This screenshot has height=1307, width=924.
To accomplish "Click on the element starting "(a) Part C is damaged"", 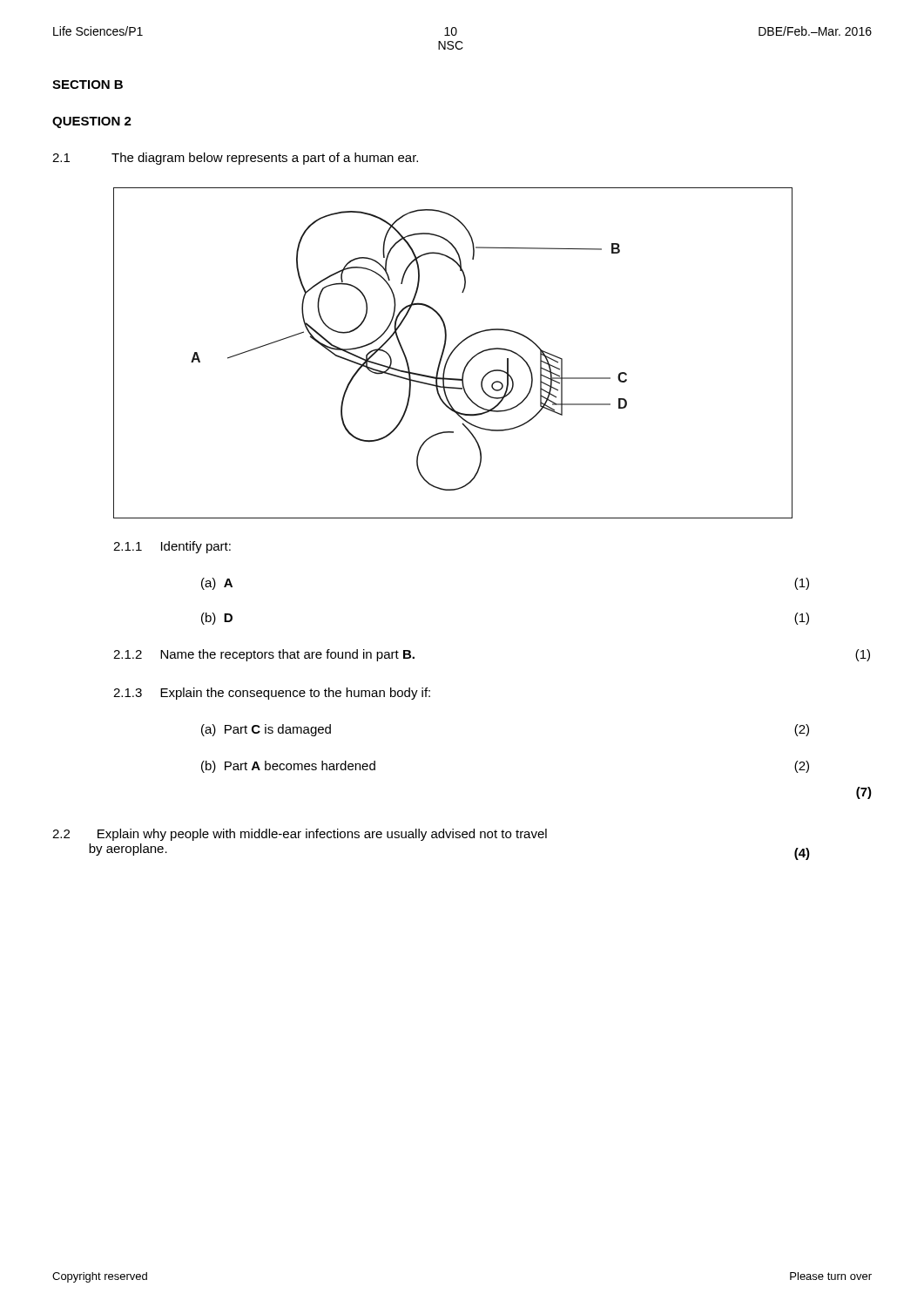I will pos(265,730).
